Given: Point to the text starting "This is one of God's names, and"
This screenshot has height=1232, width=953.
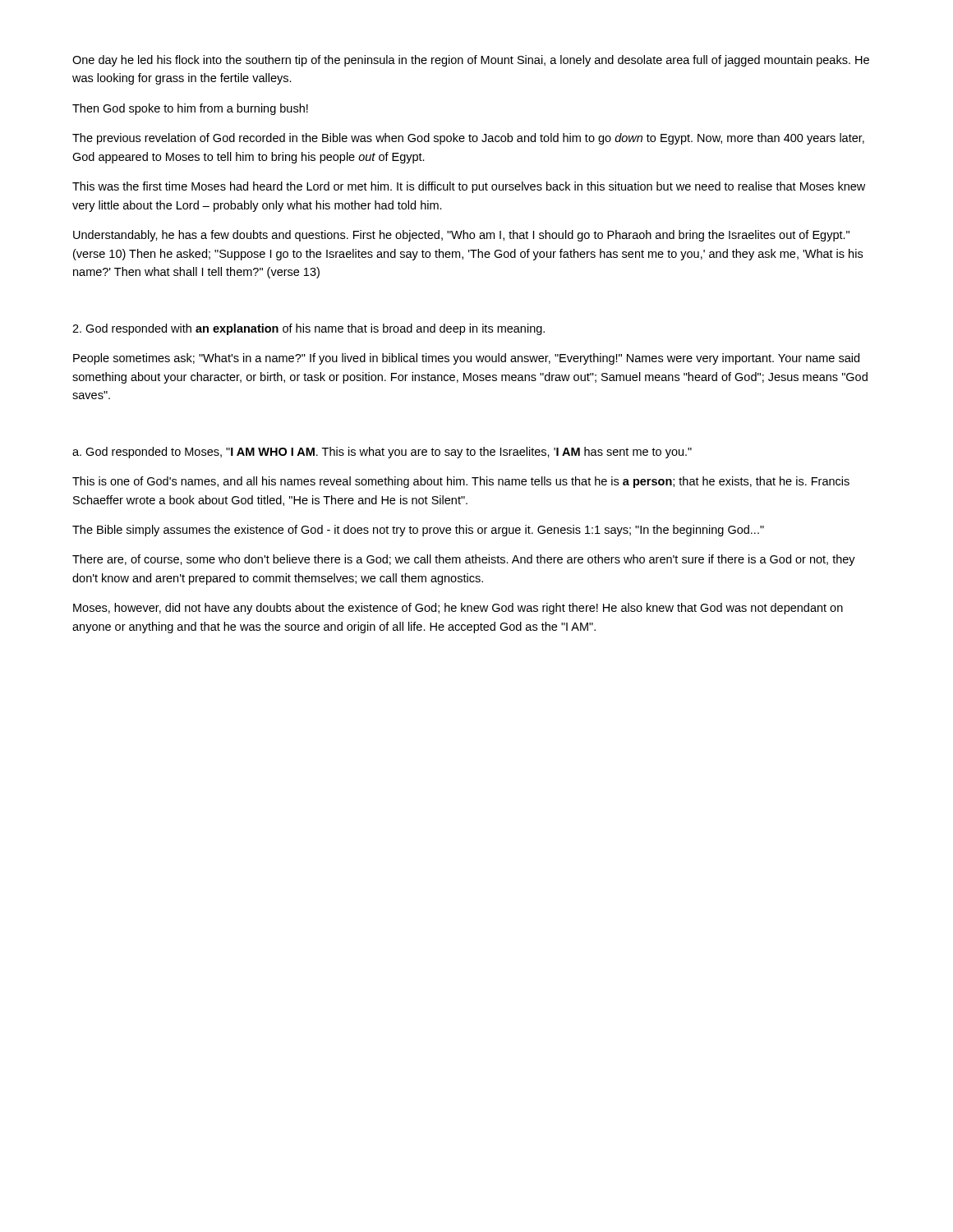Looking at the screenshot, I should coord(461,491).
